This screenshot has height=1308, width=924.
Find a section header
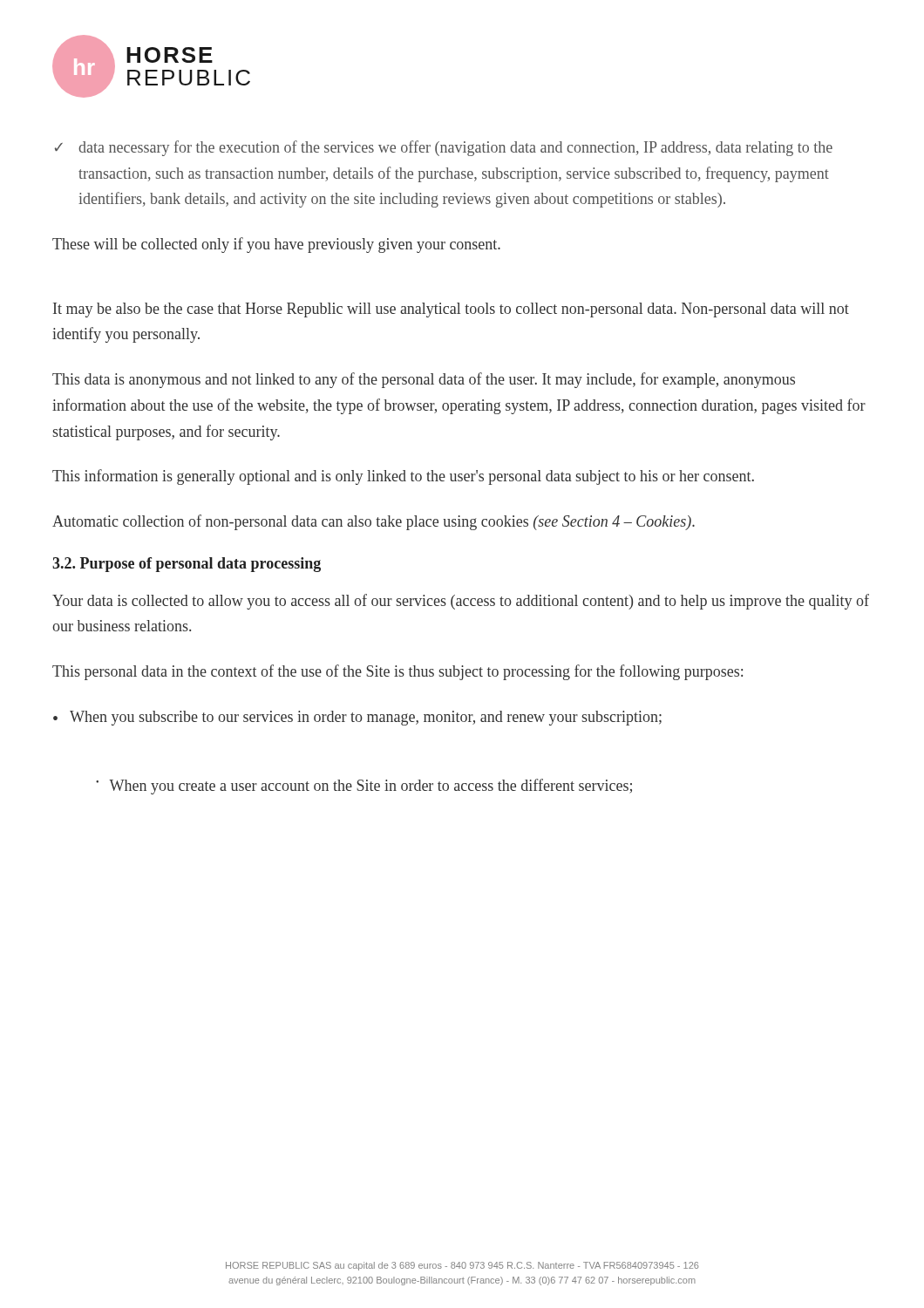(x=187, y=563)
